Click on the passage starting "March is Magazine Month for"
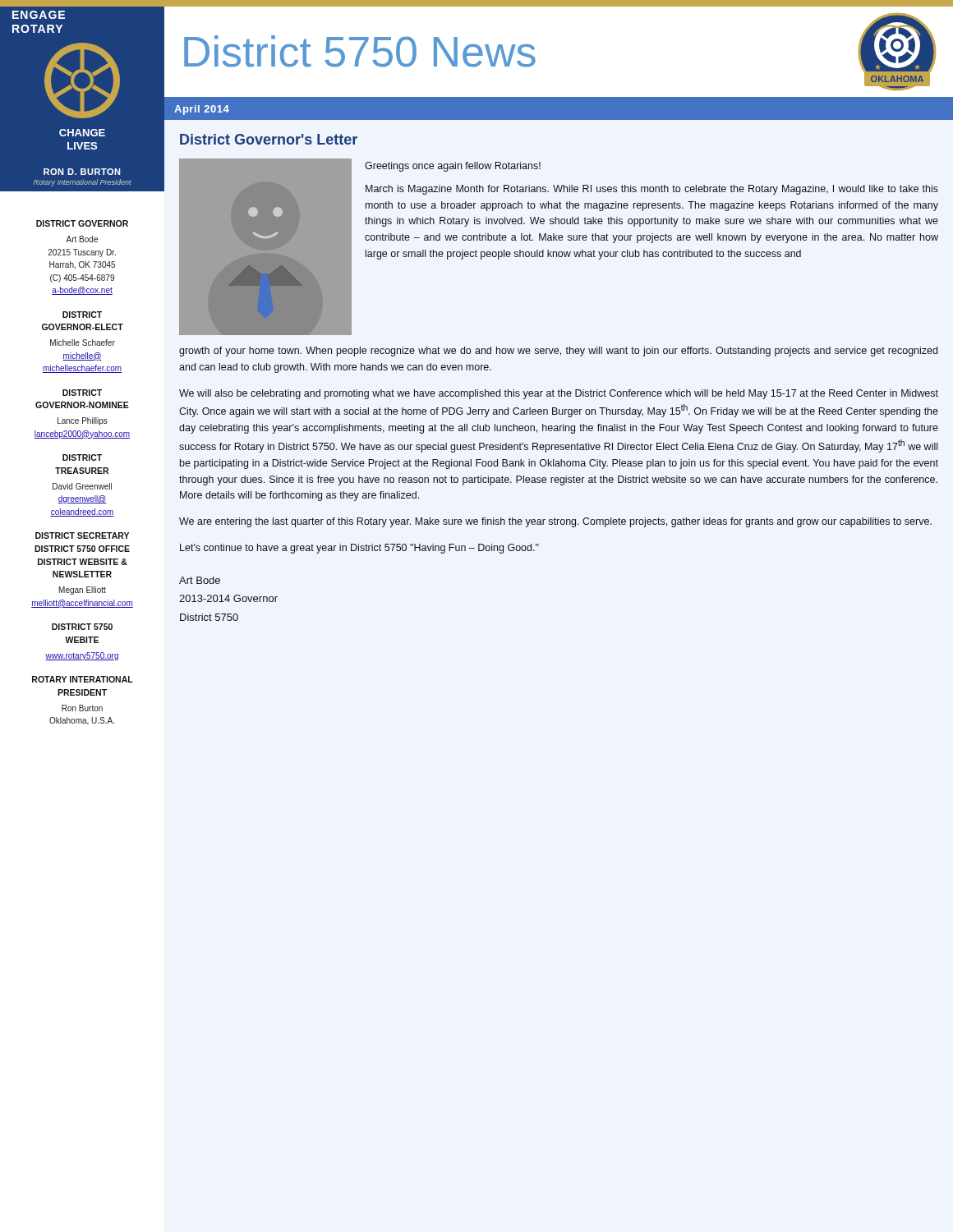Viewport: 953px width, 1232px height. [652, 221]
